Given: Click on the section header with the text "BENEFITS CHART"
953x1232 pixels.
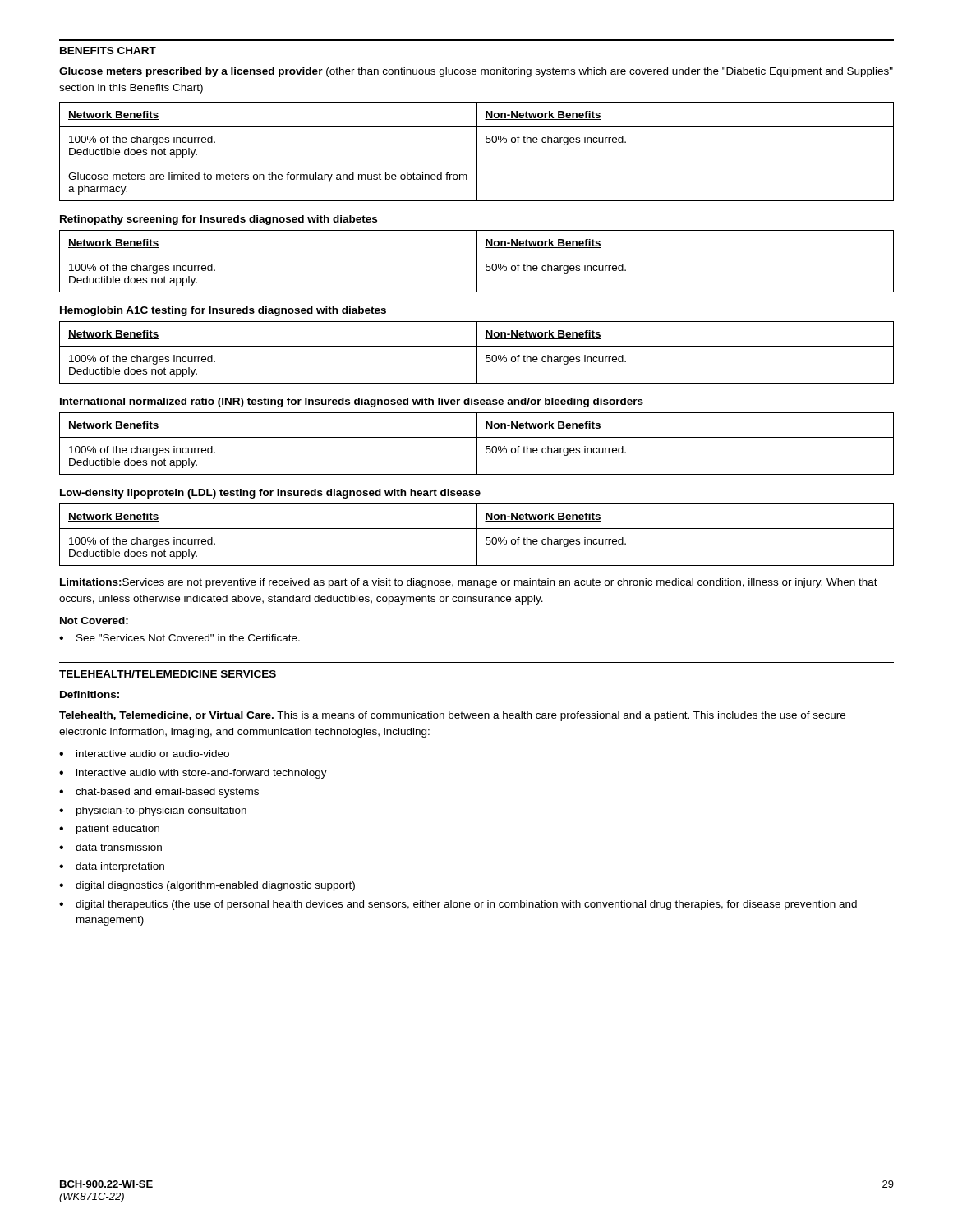Looking at the screenshot, I should point(108,51).
